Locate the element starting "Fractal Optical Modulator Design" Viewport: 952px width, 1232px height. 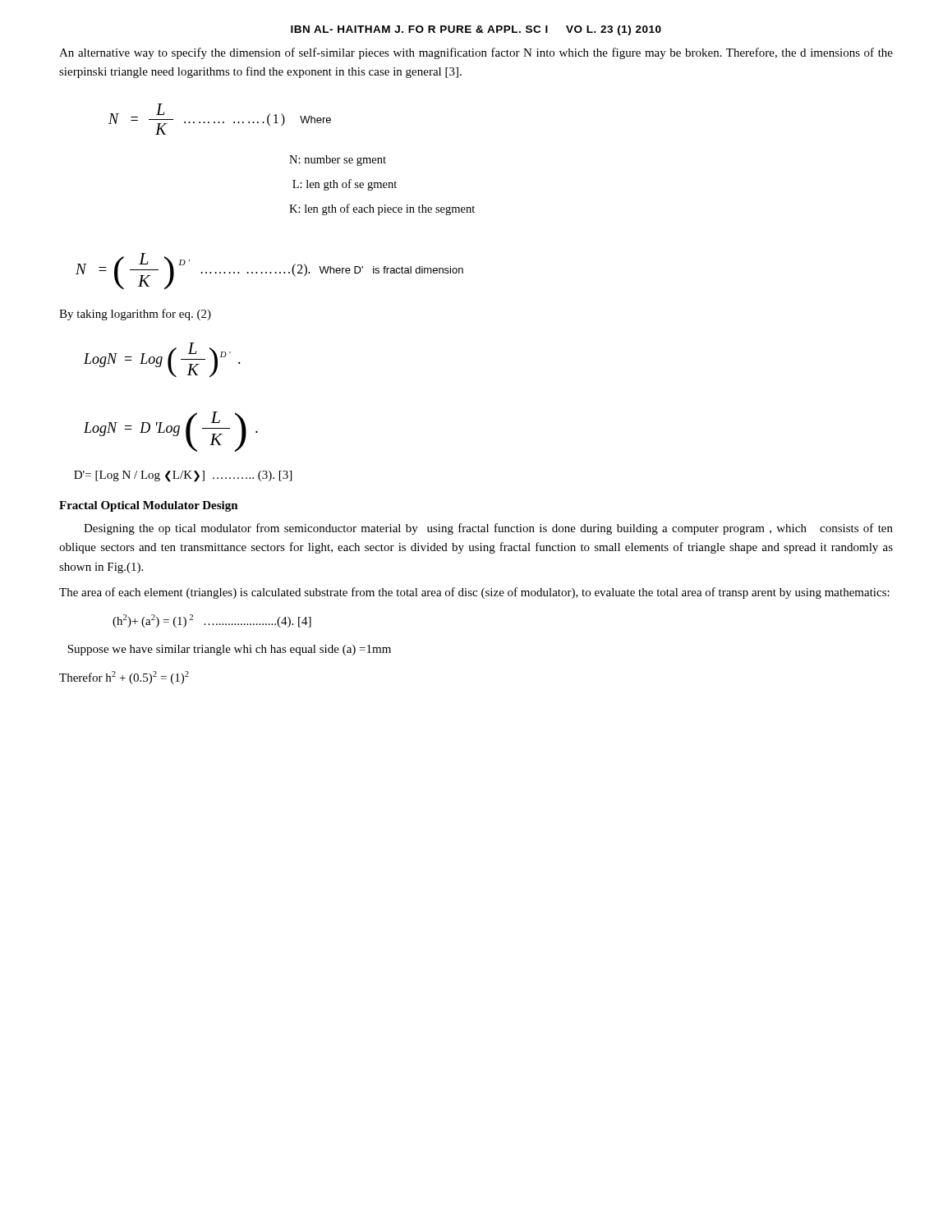click(x=149, y=505)
